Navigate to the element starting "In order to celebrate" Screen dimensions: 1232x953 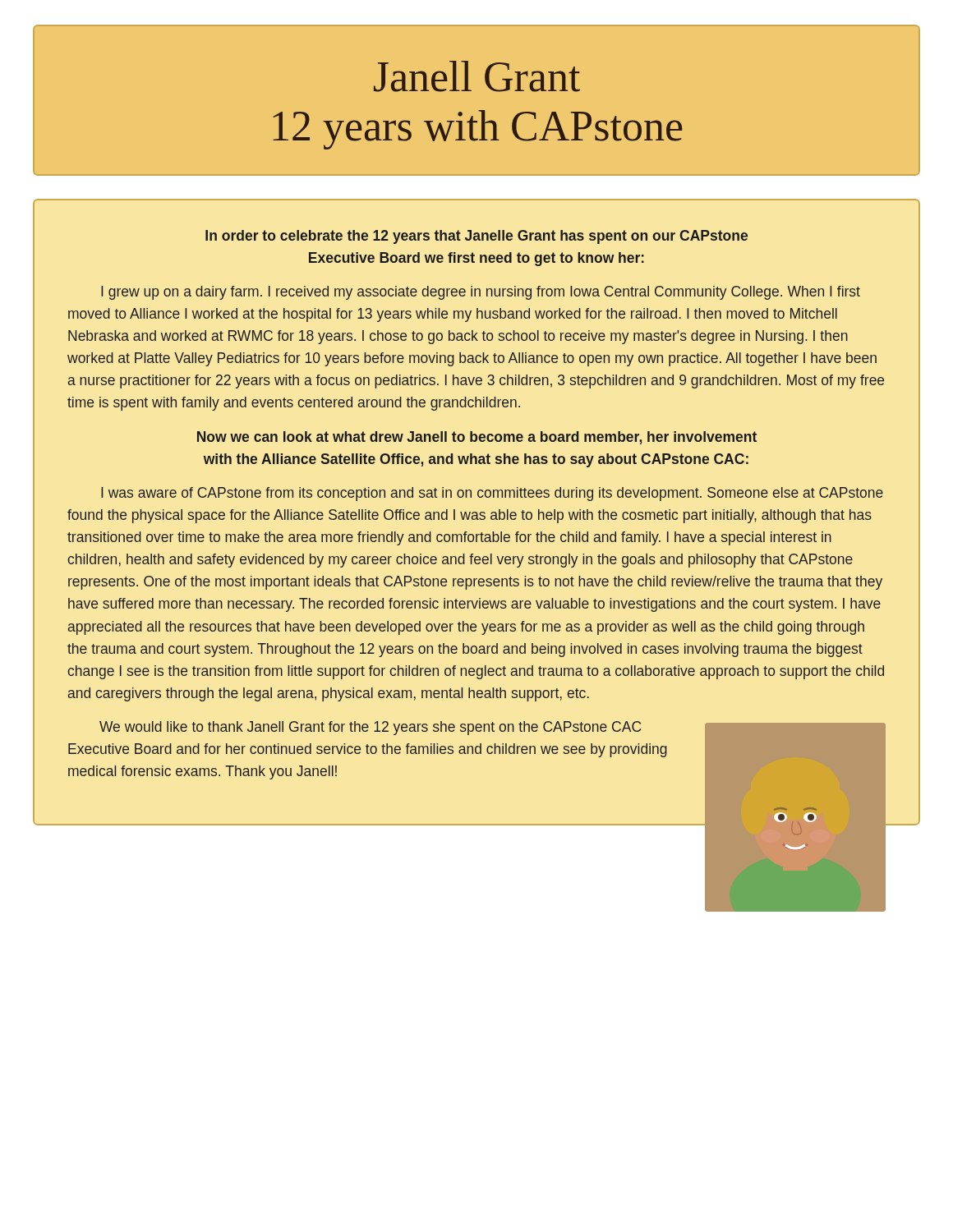point(476,247)
